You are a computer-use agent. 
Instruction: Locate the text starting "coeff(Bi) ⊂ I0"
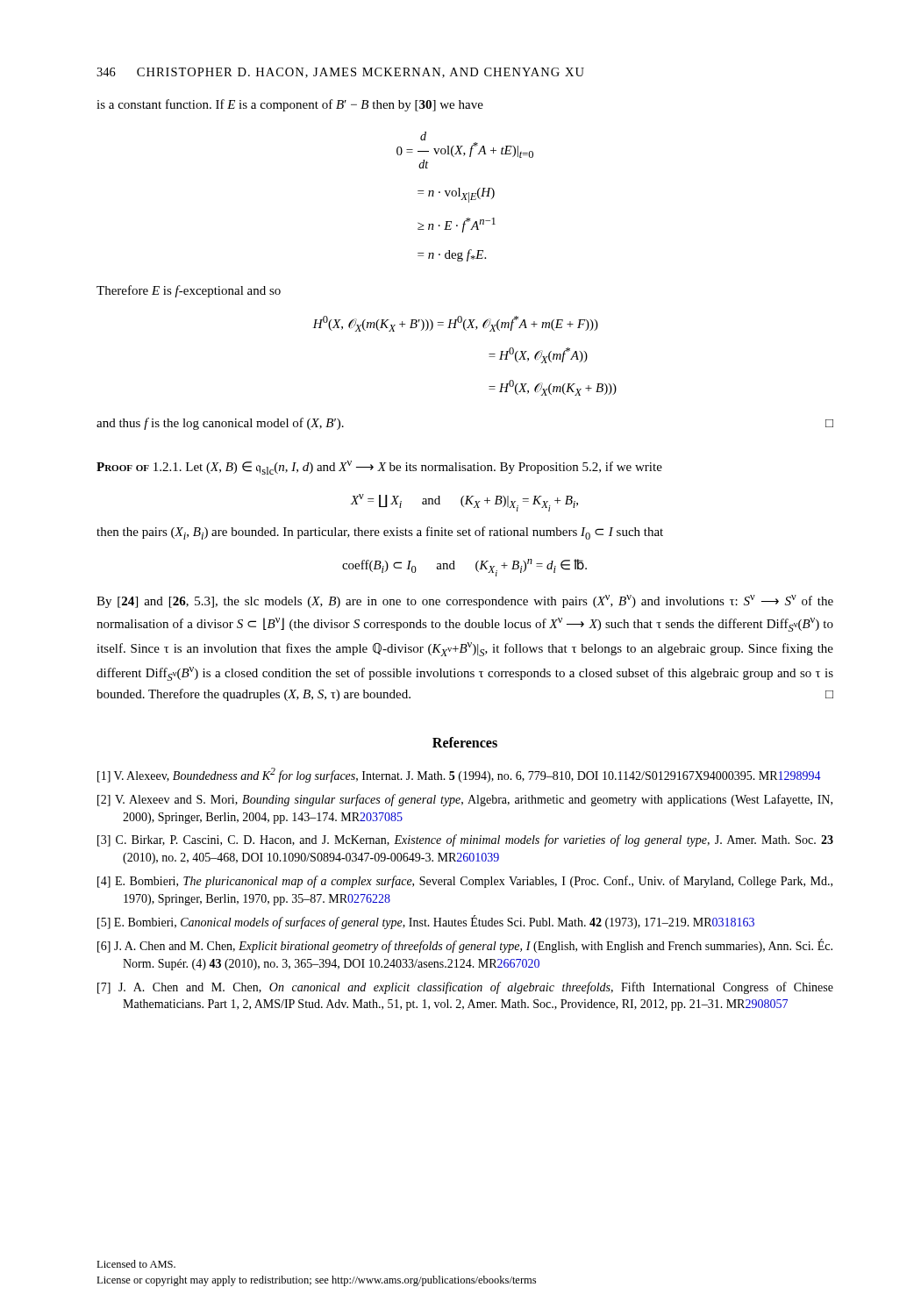pyautogui.click(x=465, y=566)
